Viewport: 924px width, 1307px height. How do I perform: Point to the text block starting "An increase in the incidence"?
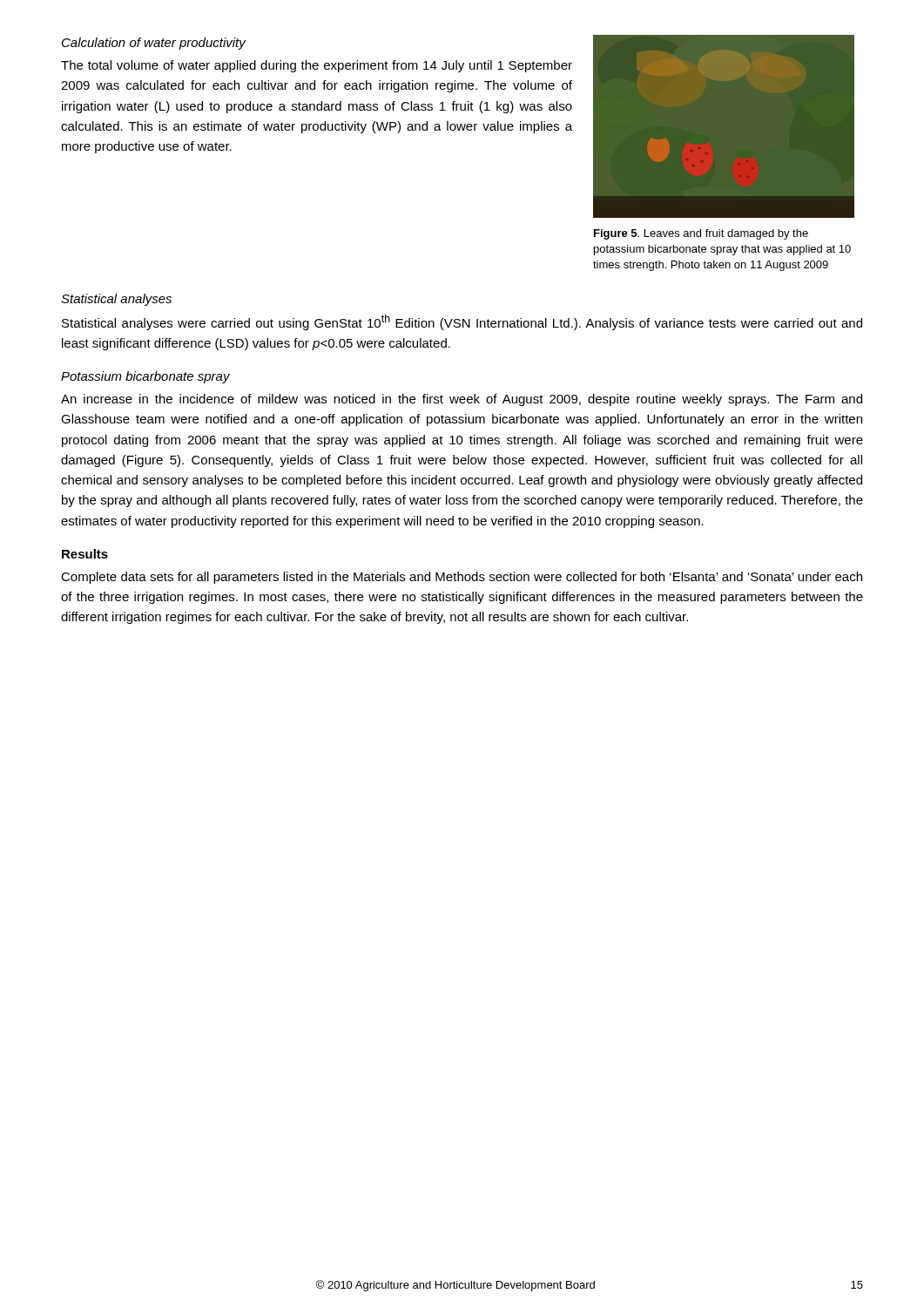[x=462, y=459]
